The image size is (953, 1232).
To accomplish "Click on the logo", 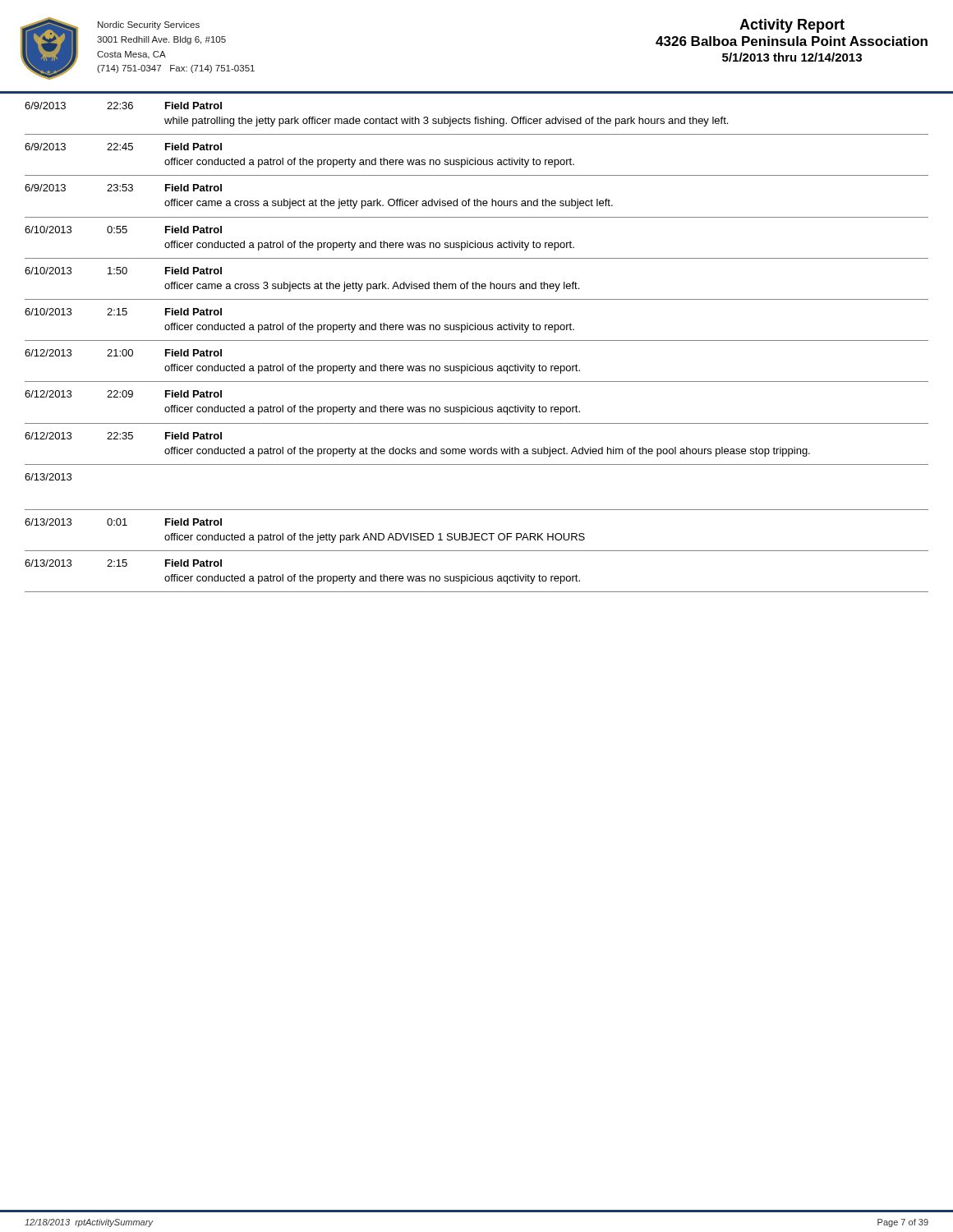I will 49,49.
